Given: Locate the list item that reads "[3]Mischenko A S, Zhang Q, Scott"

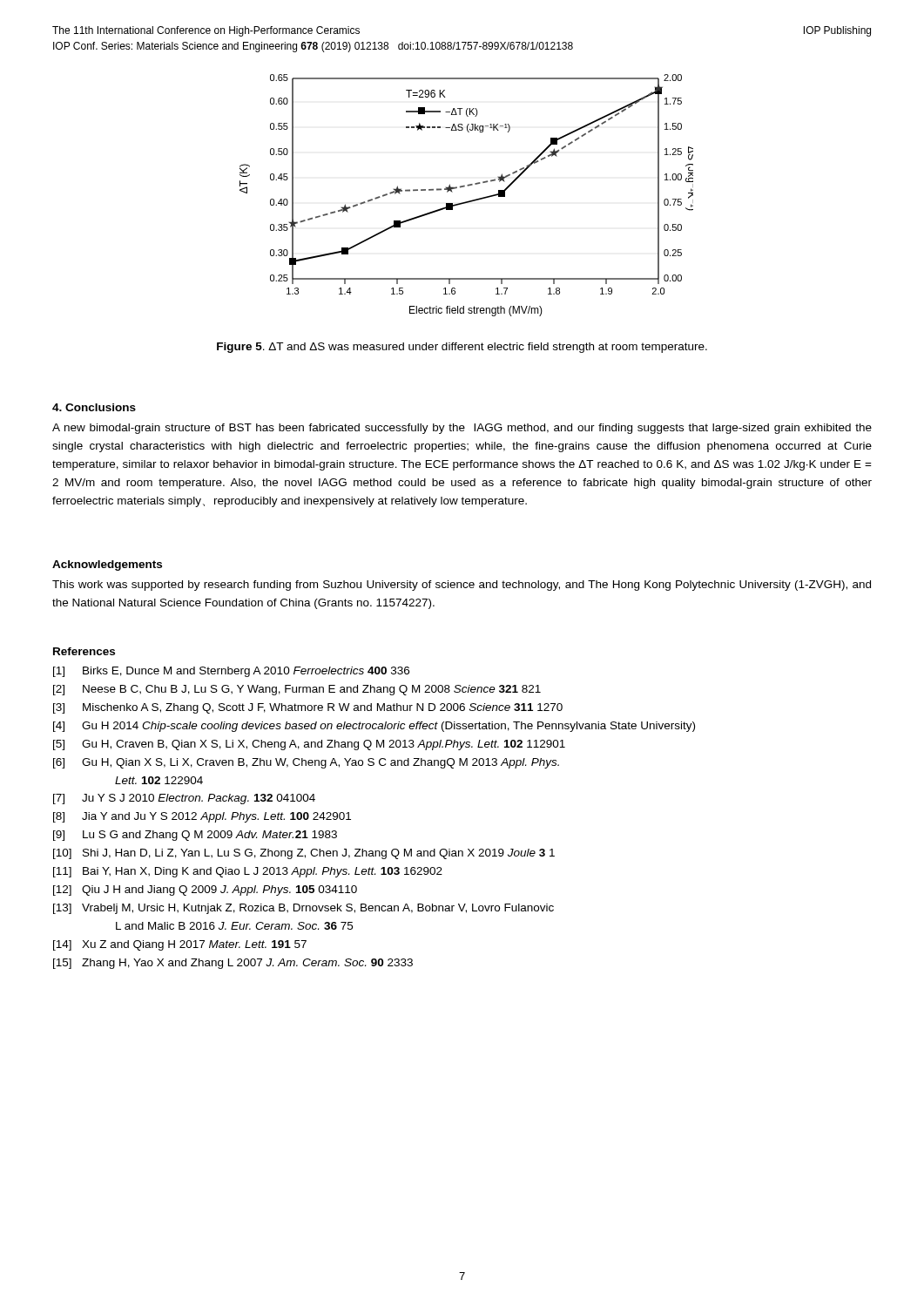Looking at the screenshot, I should [x=308, y=708].
